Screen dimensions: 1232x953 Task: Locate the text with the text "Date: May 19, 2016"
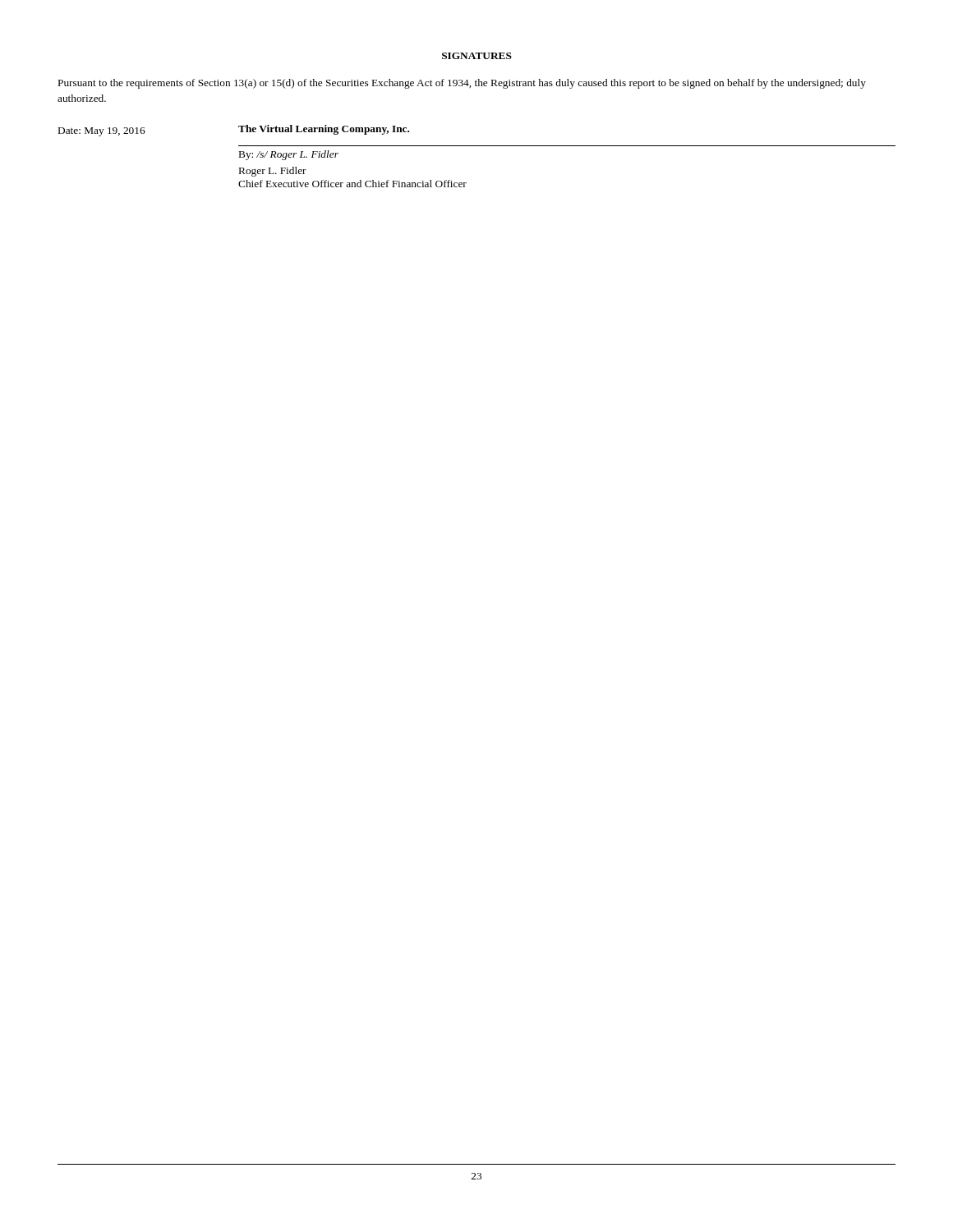[x=101, y=130]
